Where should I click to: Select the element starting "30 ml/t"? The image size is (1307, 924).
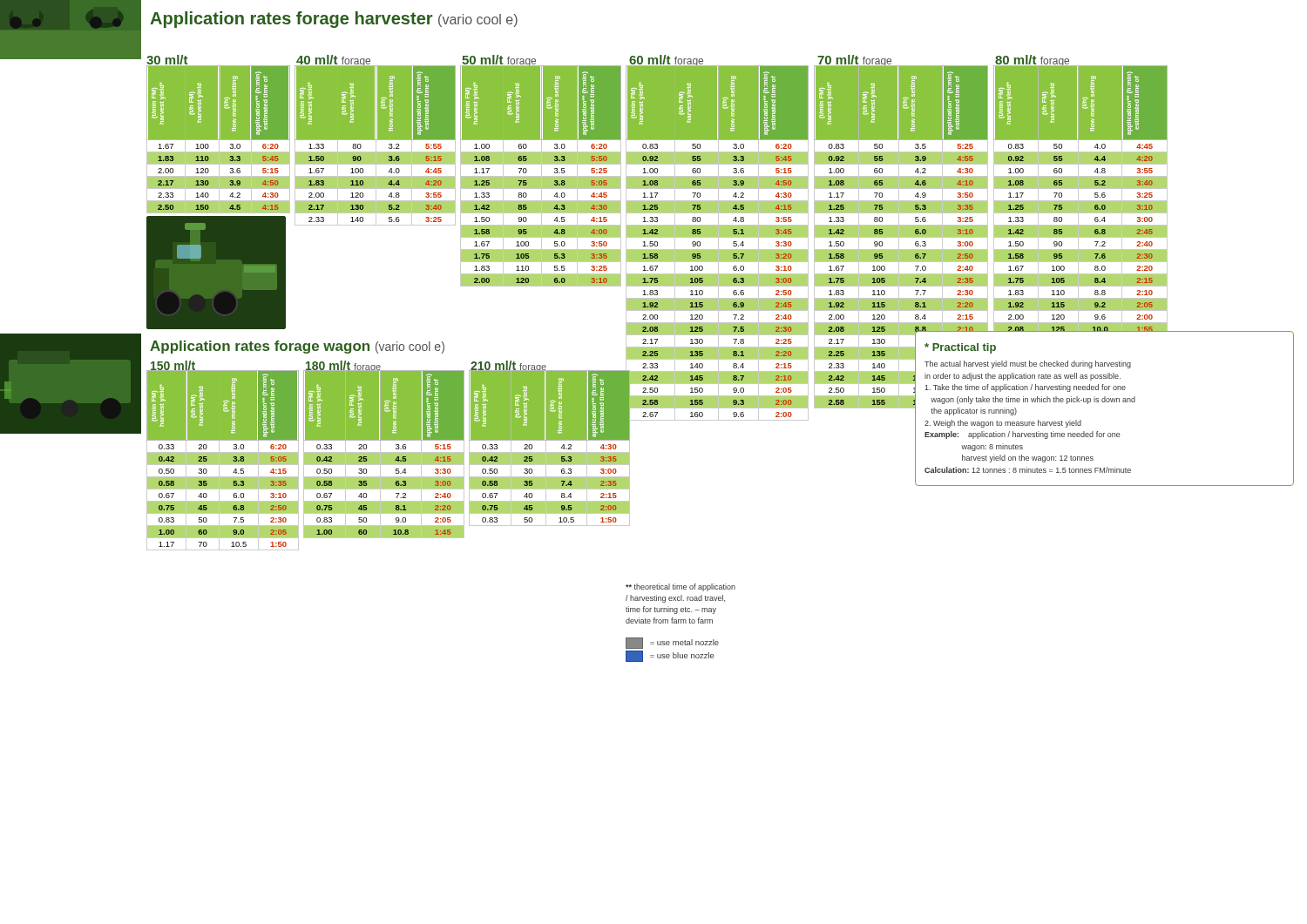pyautogui.click(x=167, y=60)
